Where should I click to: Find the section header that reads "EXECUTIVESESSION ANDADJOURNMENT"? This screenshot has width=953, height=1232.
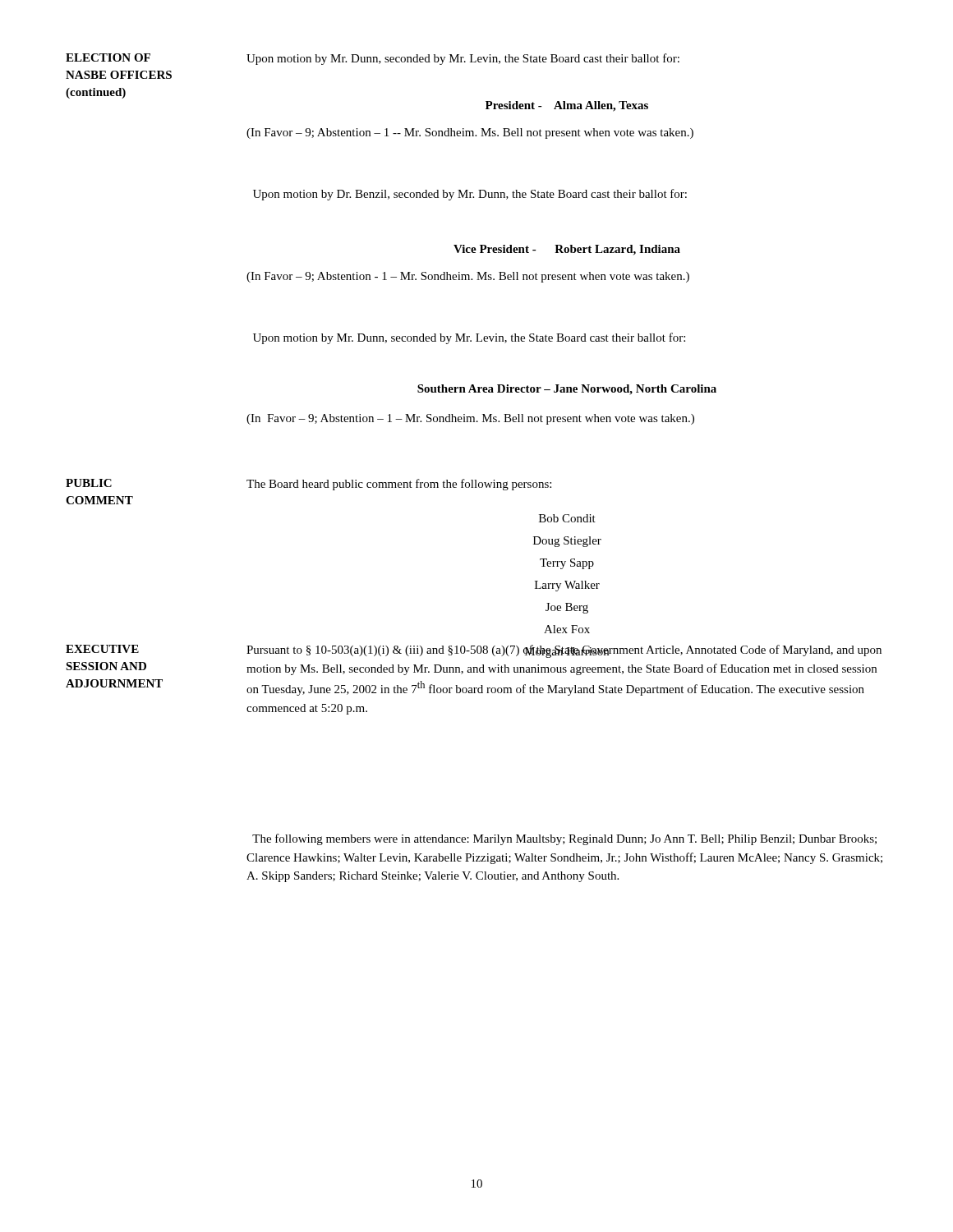114,666
